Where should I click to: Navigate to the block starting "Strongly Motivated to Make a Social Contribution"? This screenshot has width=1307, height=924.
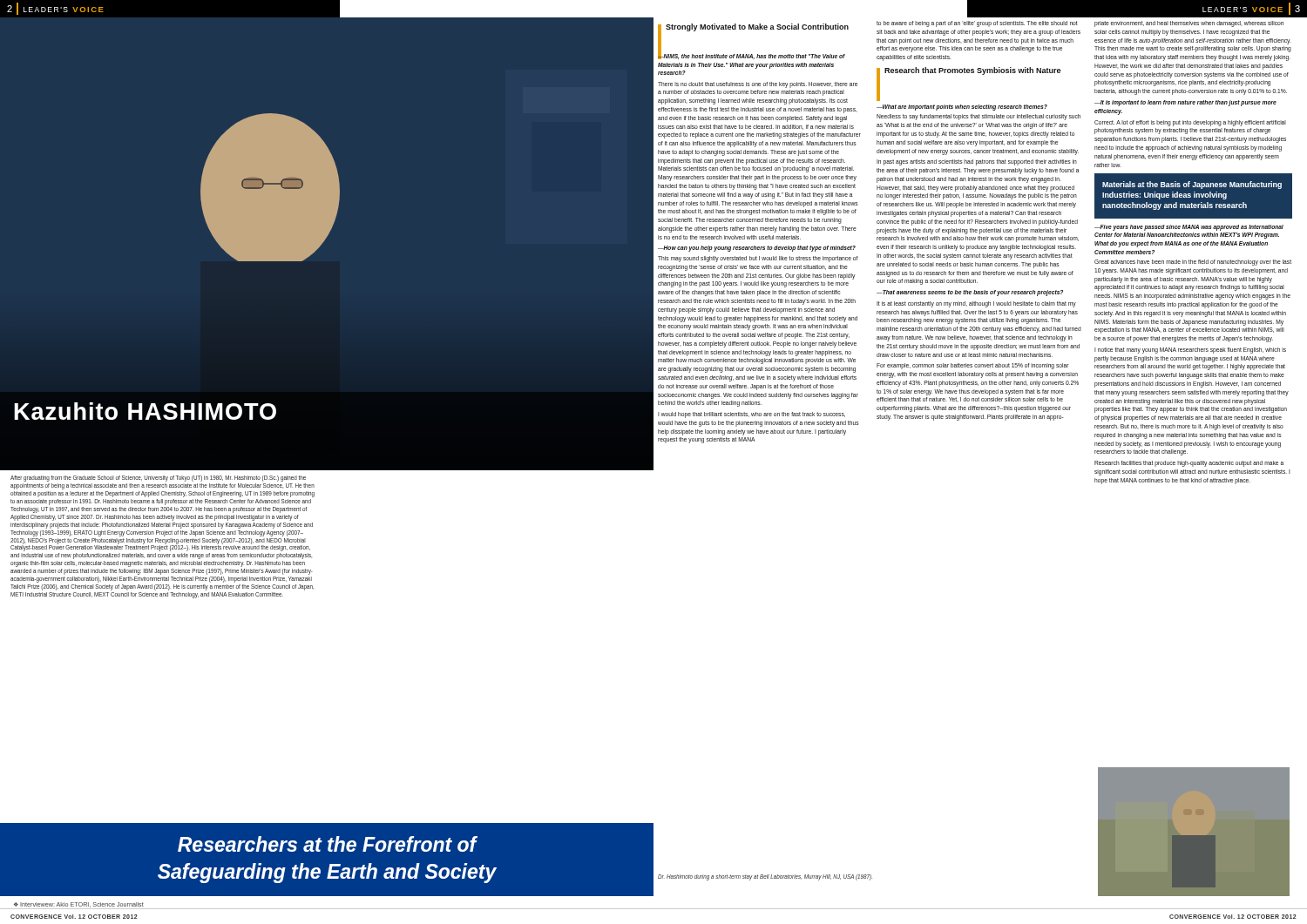pyautogui.click(x=762, y=41)
